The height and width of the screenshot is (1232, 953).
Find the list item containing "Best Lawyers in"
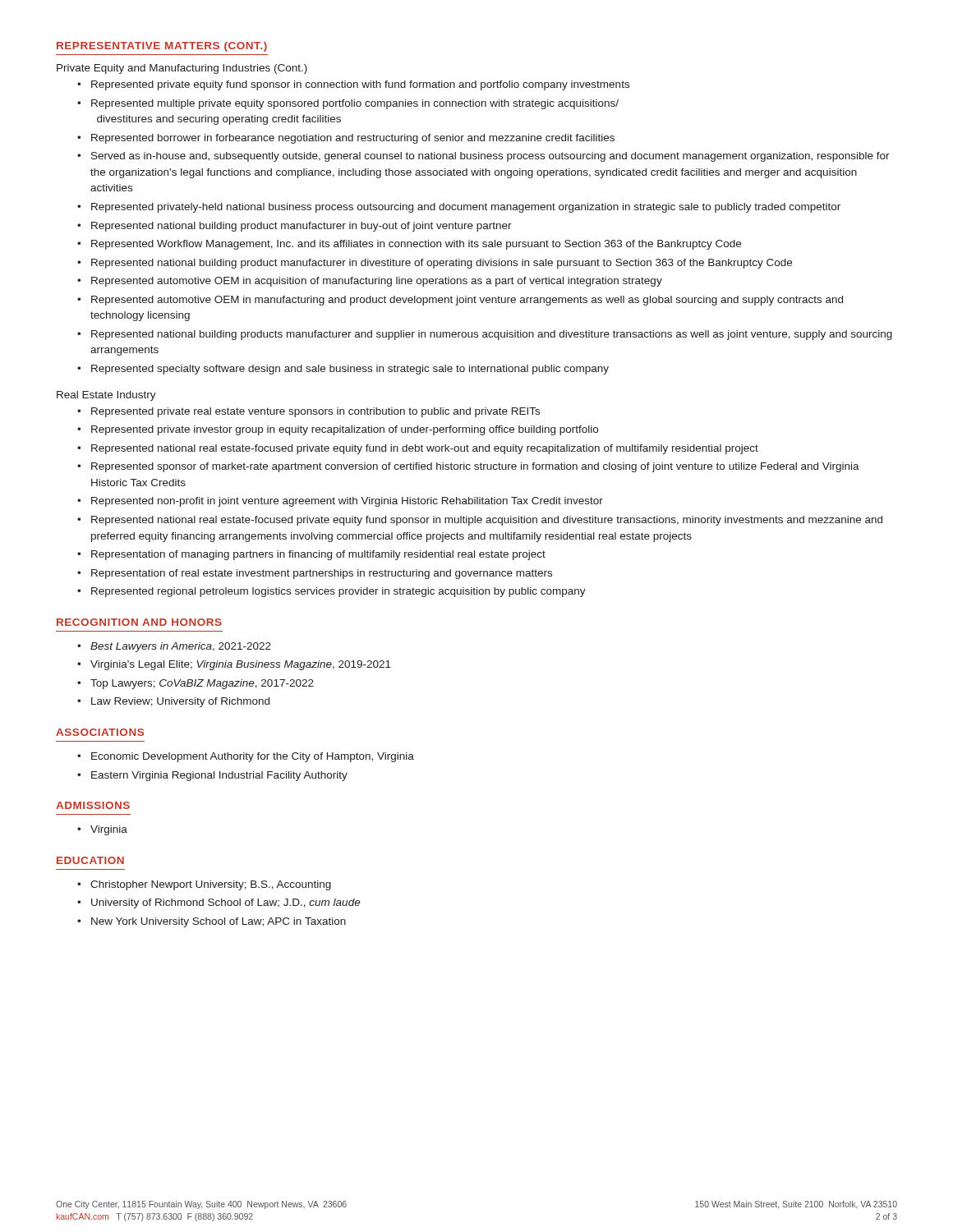(181, 646)
